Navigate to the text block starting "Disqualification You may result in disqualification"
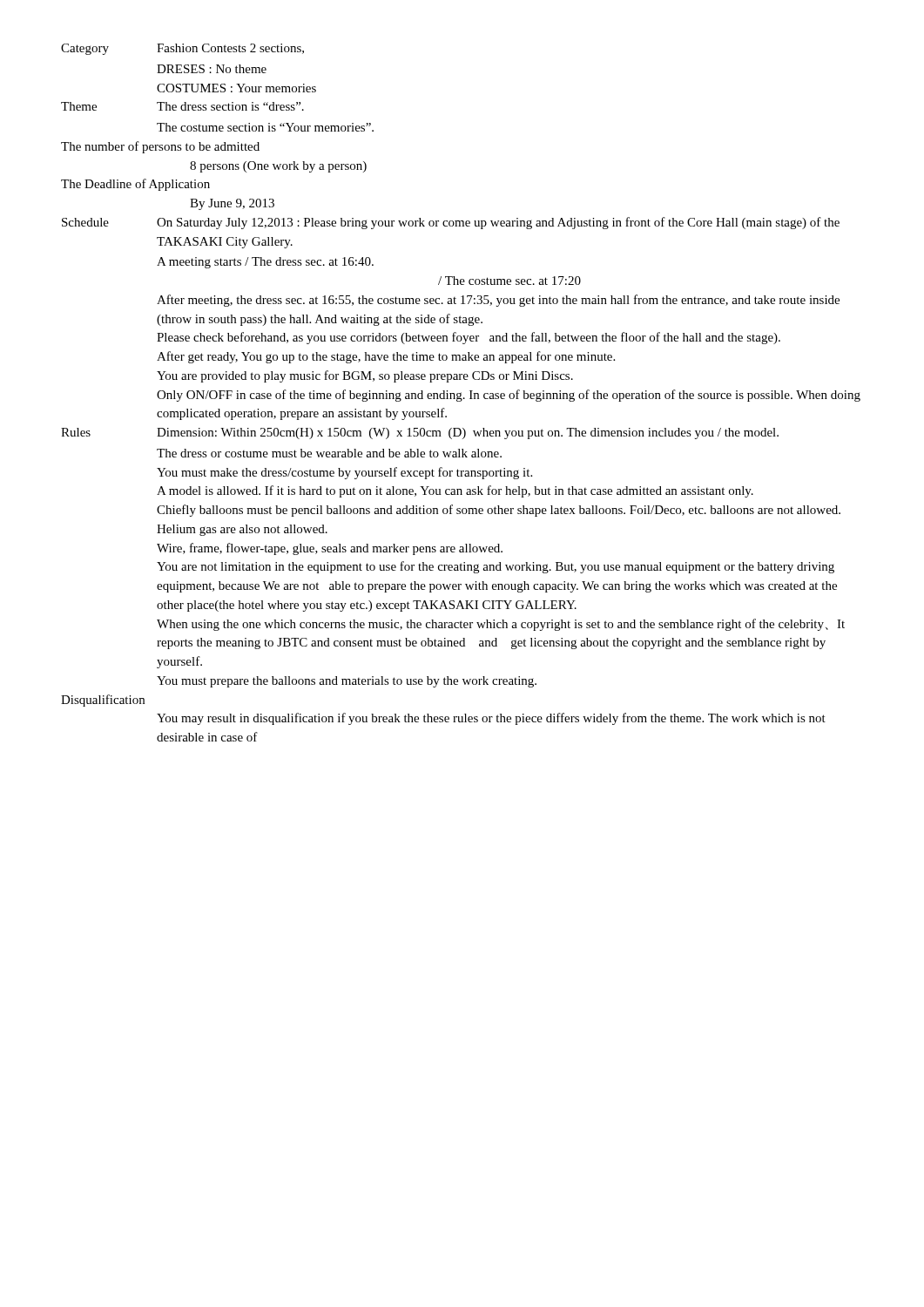 pos(462,719)
